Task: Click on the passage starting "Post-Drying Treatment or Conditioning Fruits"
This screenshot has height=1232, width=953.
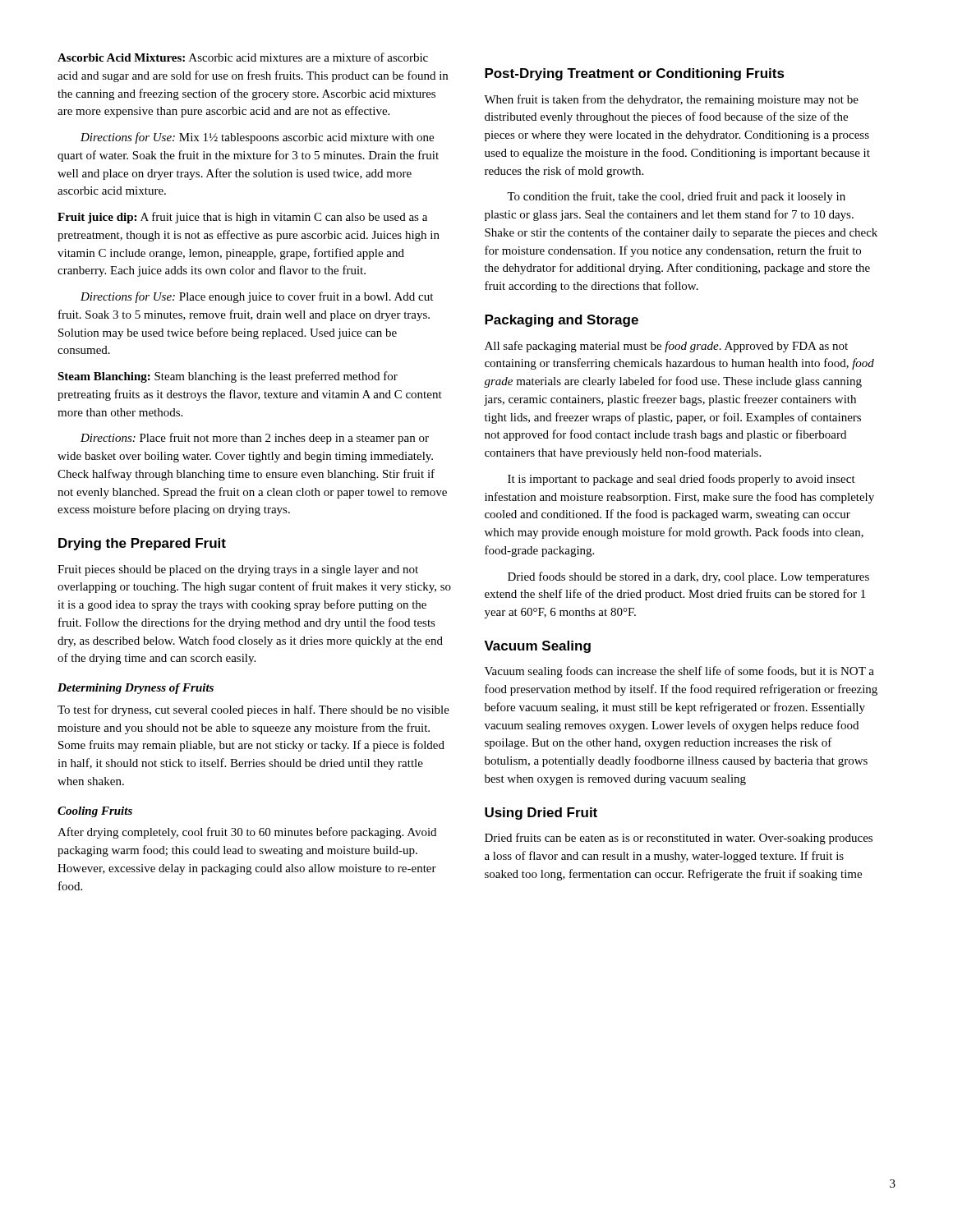Action: pyautogui.click(x=681, y=74)
